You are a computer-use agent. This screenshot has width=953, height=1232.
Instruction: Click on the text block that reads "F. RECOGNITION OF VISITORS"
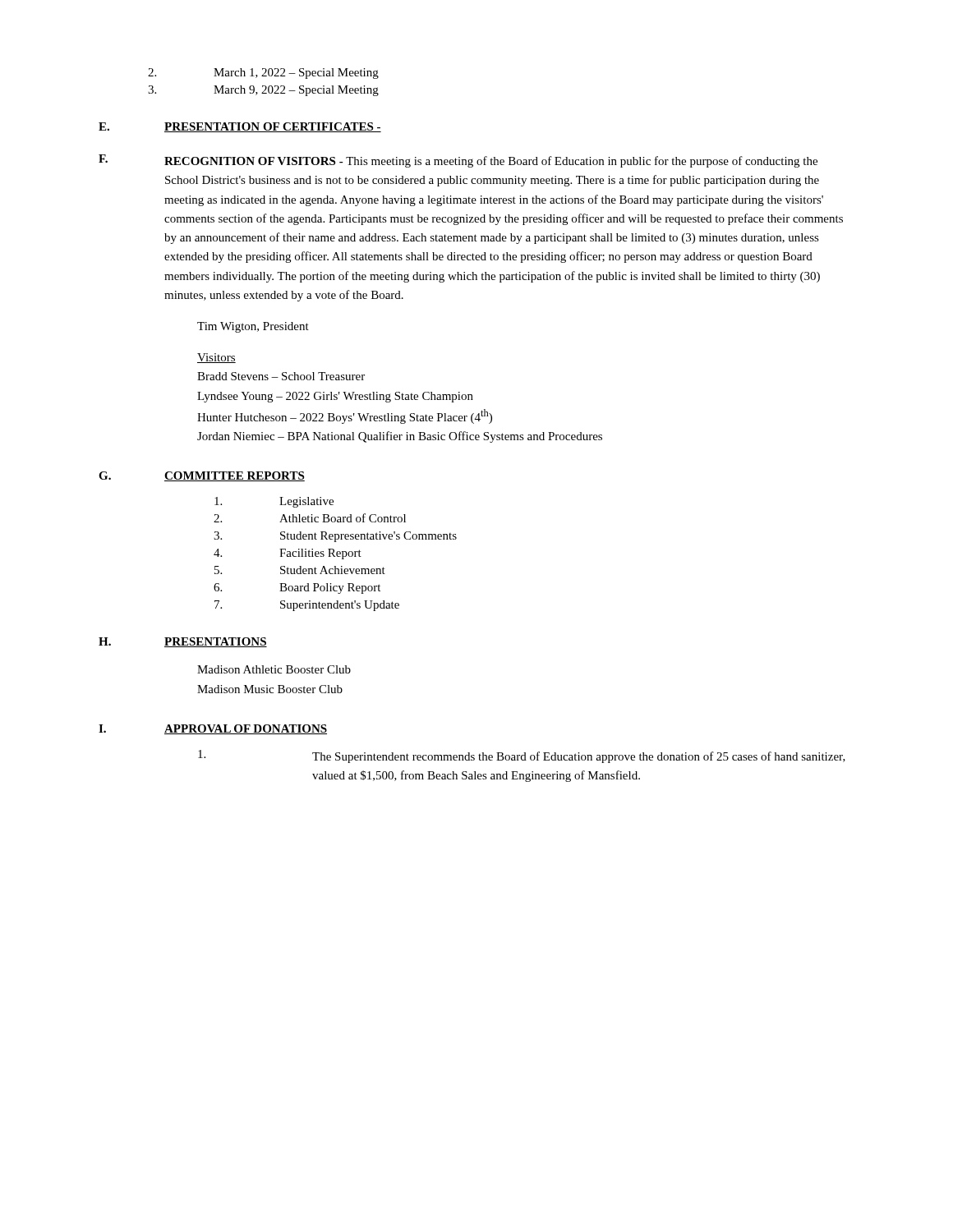point(476,228)
